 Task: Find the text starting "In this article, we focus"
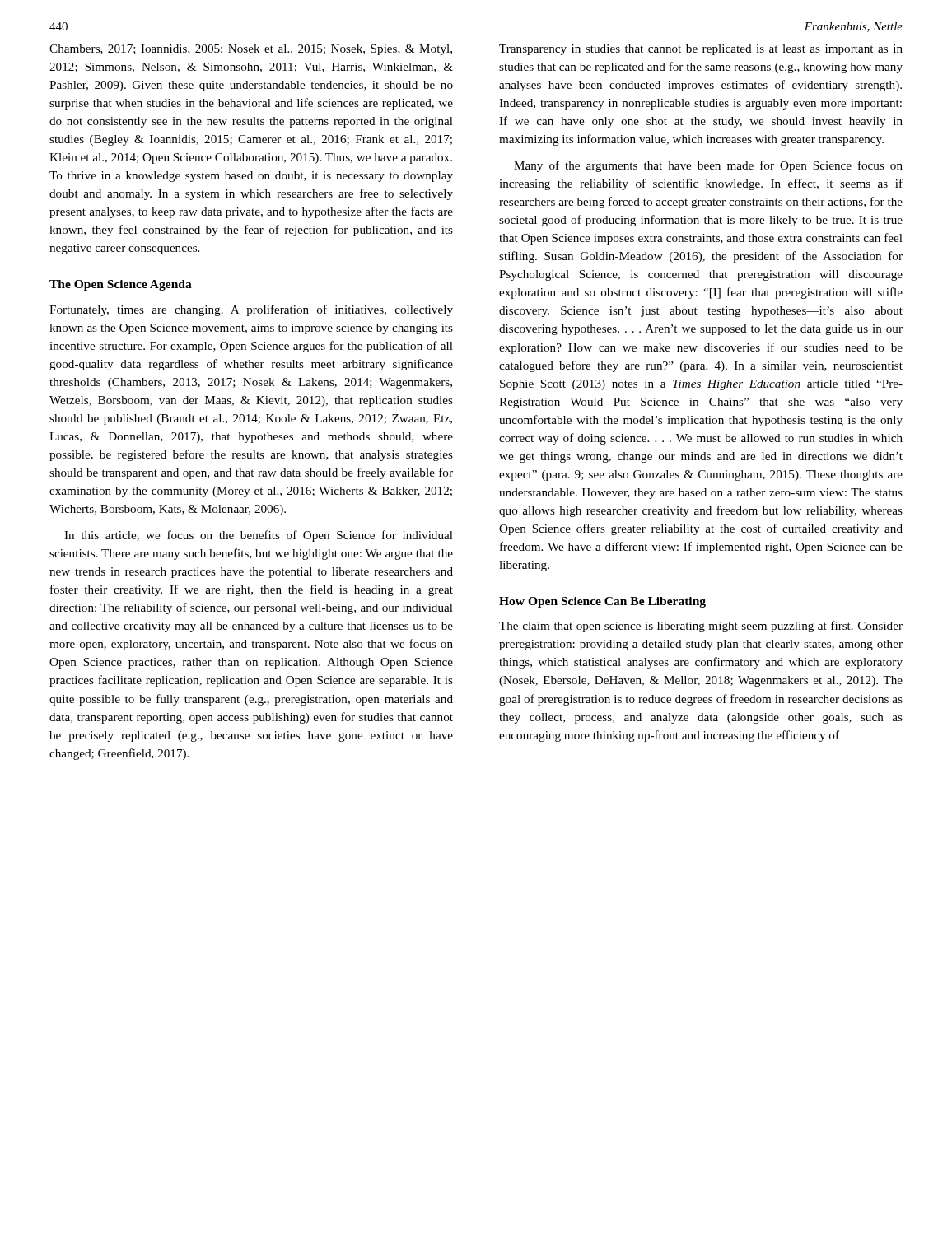(251, 644)
